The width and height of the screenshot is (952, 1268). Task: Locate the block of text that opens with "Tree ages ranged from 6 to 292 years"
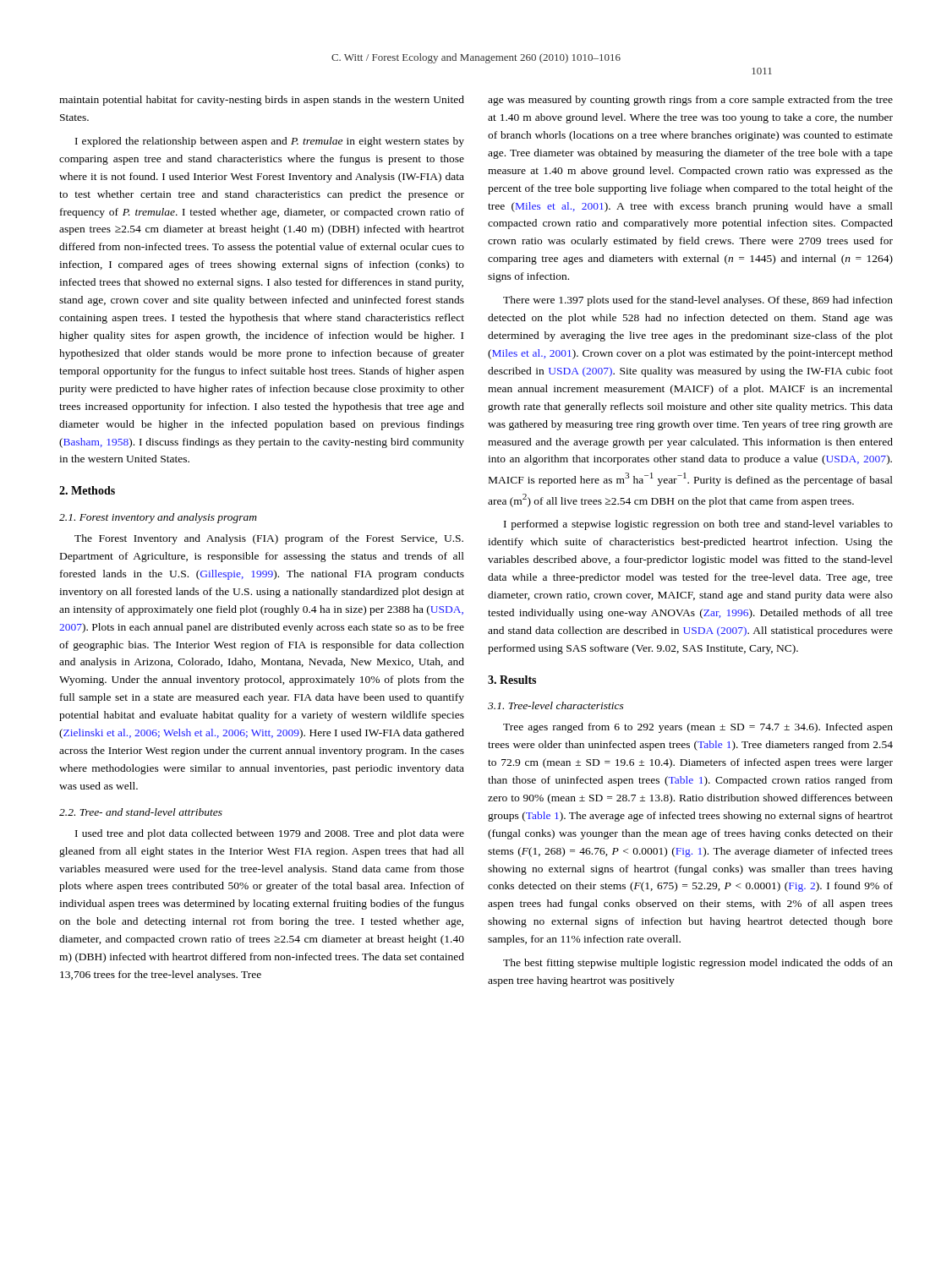690,854
